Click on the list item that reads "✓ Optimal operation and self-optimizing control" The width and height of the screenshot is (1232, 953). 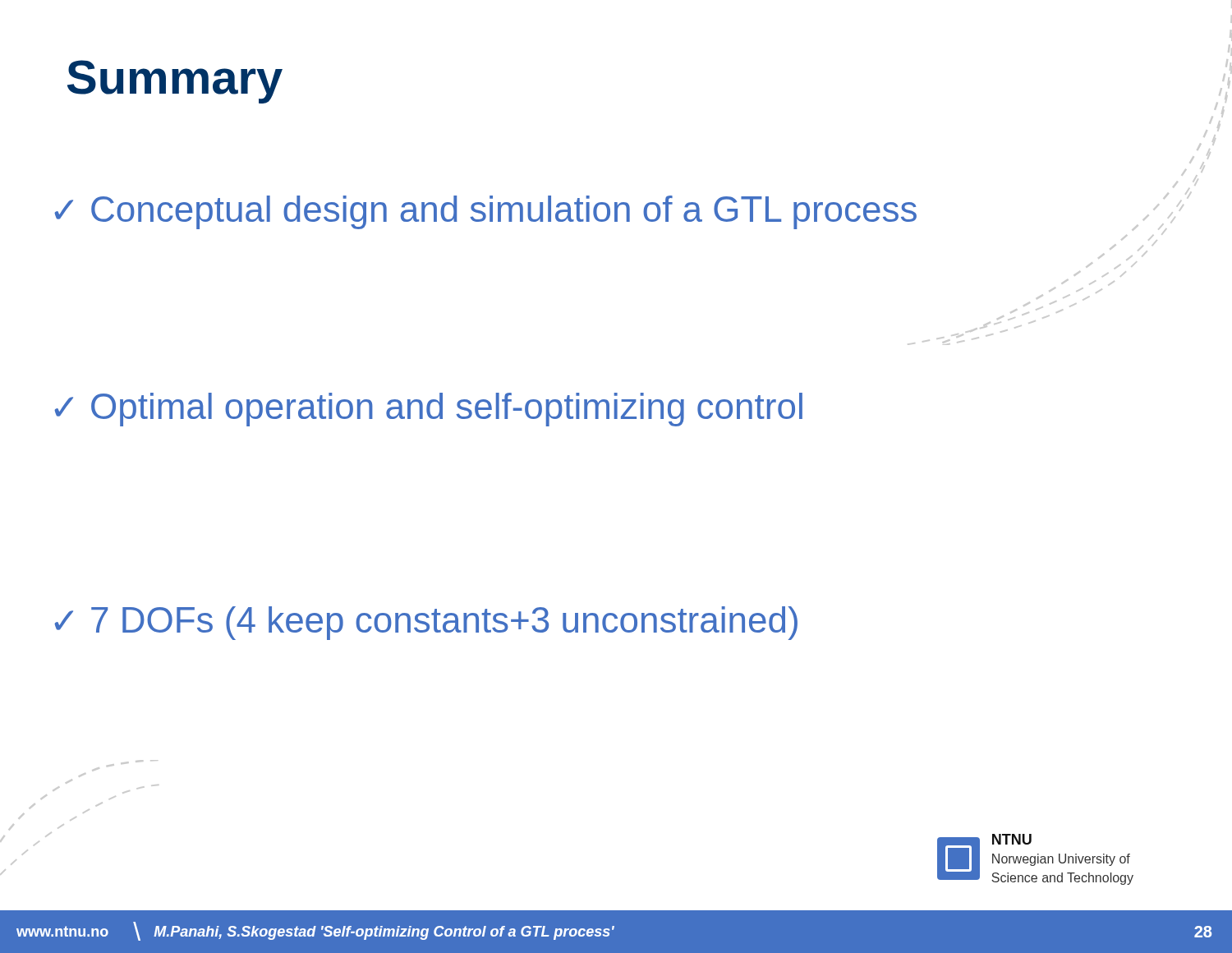427,407
